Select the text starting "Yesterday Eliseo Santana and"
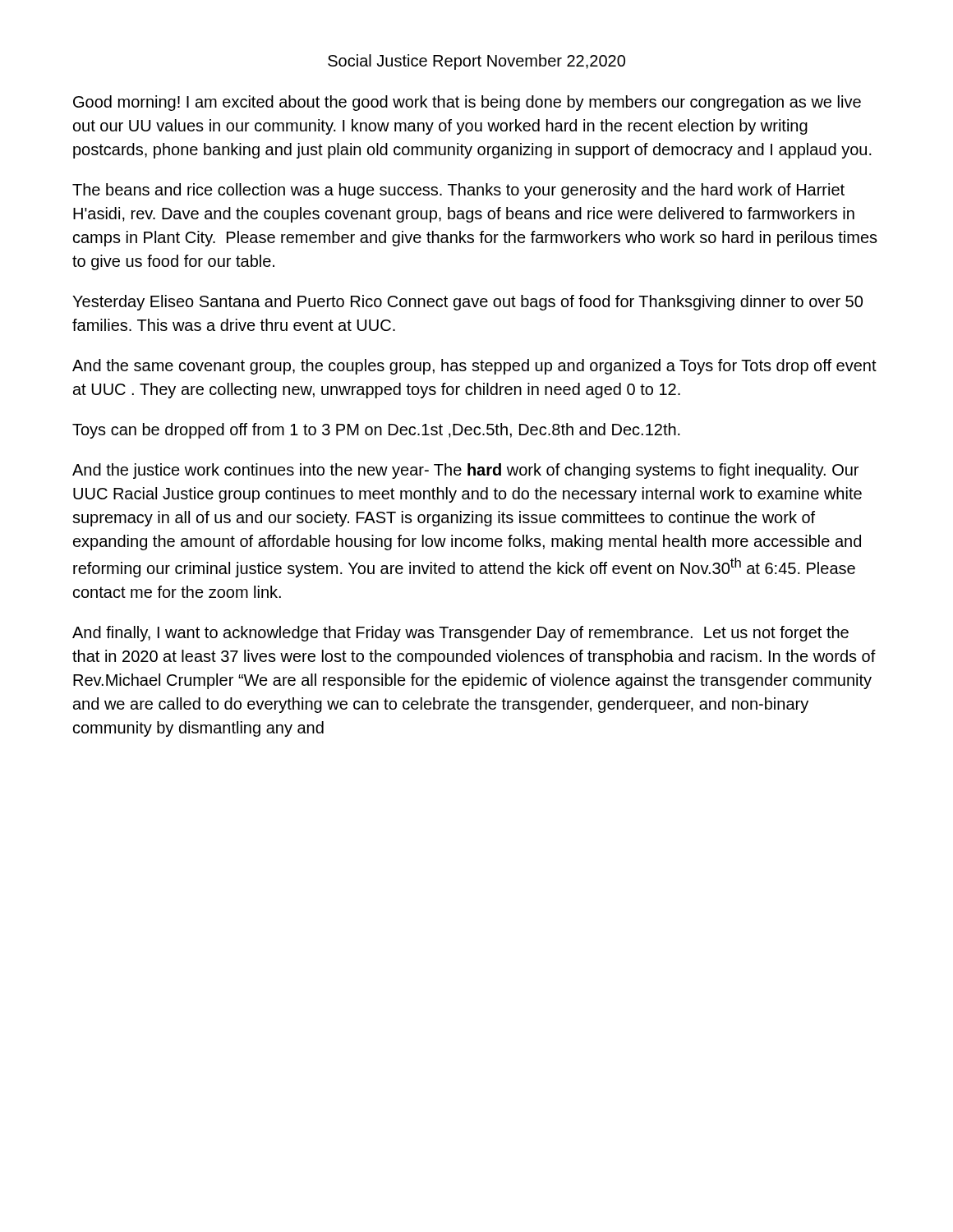 click(x=468, y=313)
